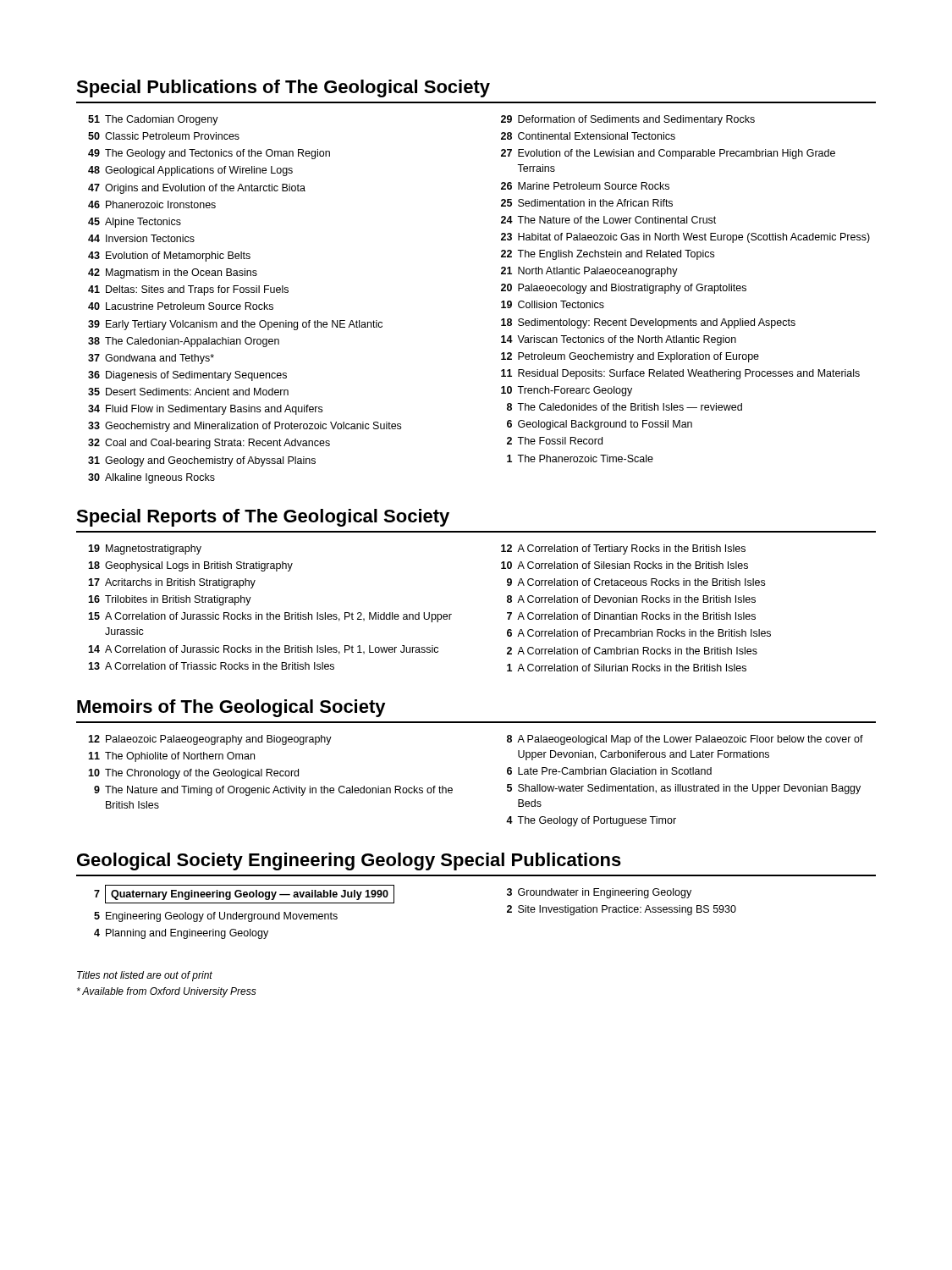Where is the passage that starts "49The Geology and Tectonics of"?
Screen dimensions: 1270x952
(x=270, y=153)
